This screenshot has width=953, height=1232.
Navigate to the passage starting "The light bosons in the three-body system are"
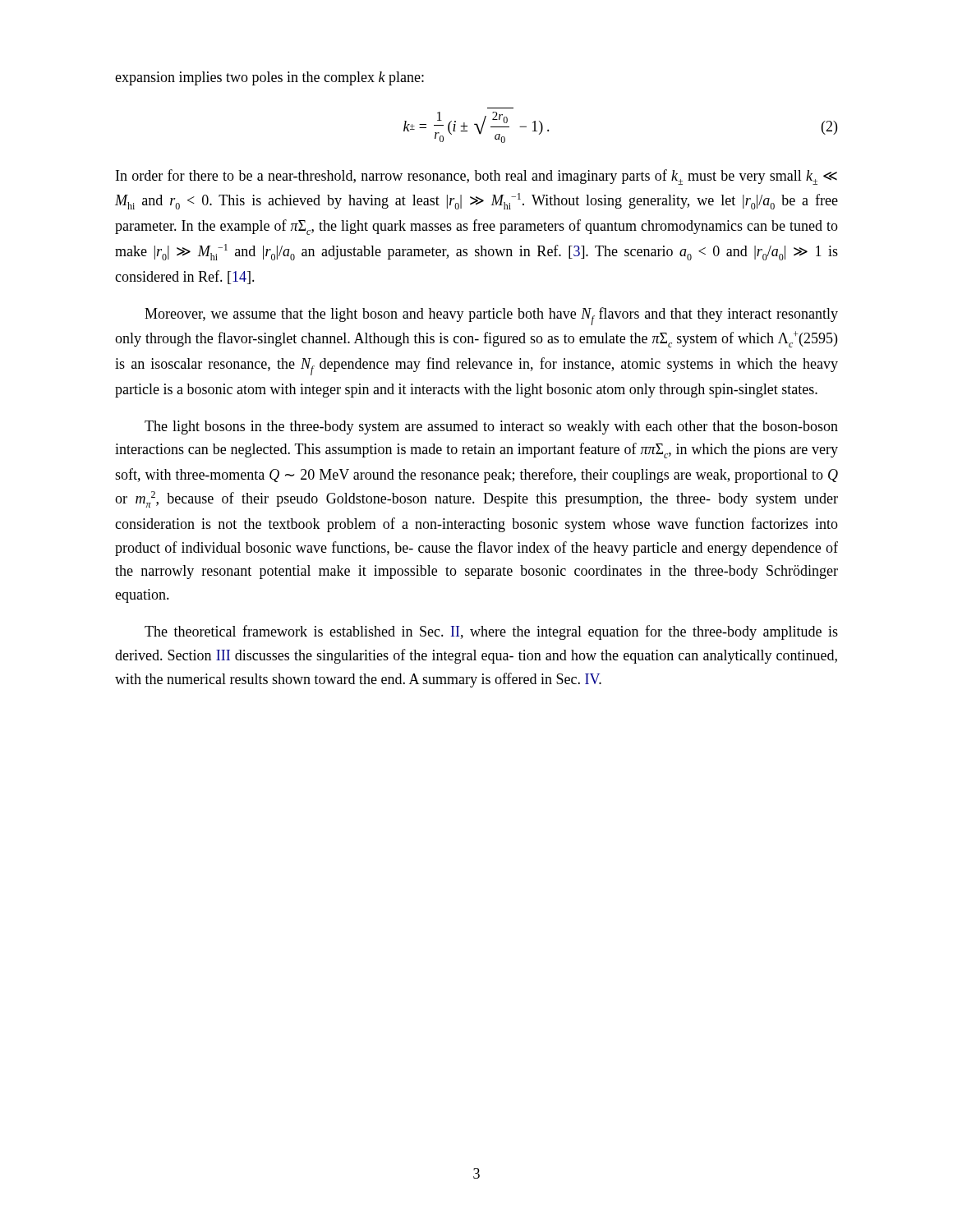pyautogui.click(x=476, y=511)
